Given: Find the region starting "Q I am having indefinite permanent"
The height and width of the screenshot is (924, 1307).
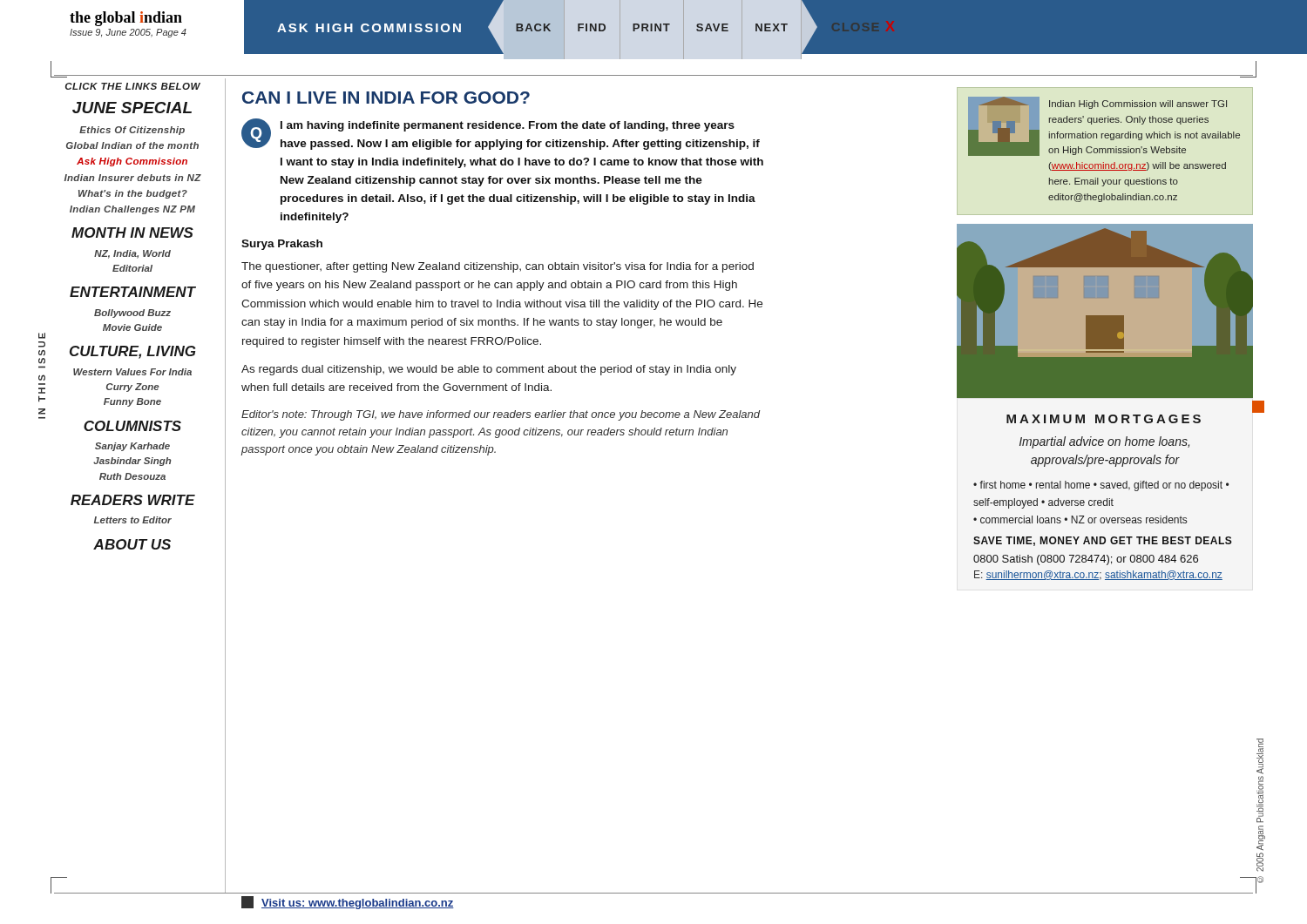Looking at the screenshot, I should [x=503, y=171].
